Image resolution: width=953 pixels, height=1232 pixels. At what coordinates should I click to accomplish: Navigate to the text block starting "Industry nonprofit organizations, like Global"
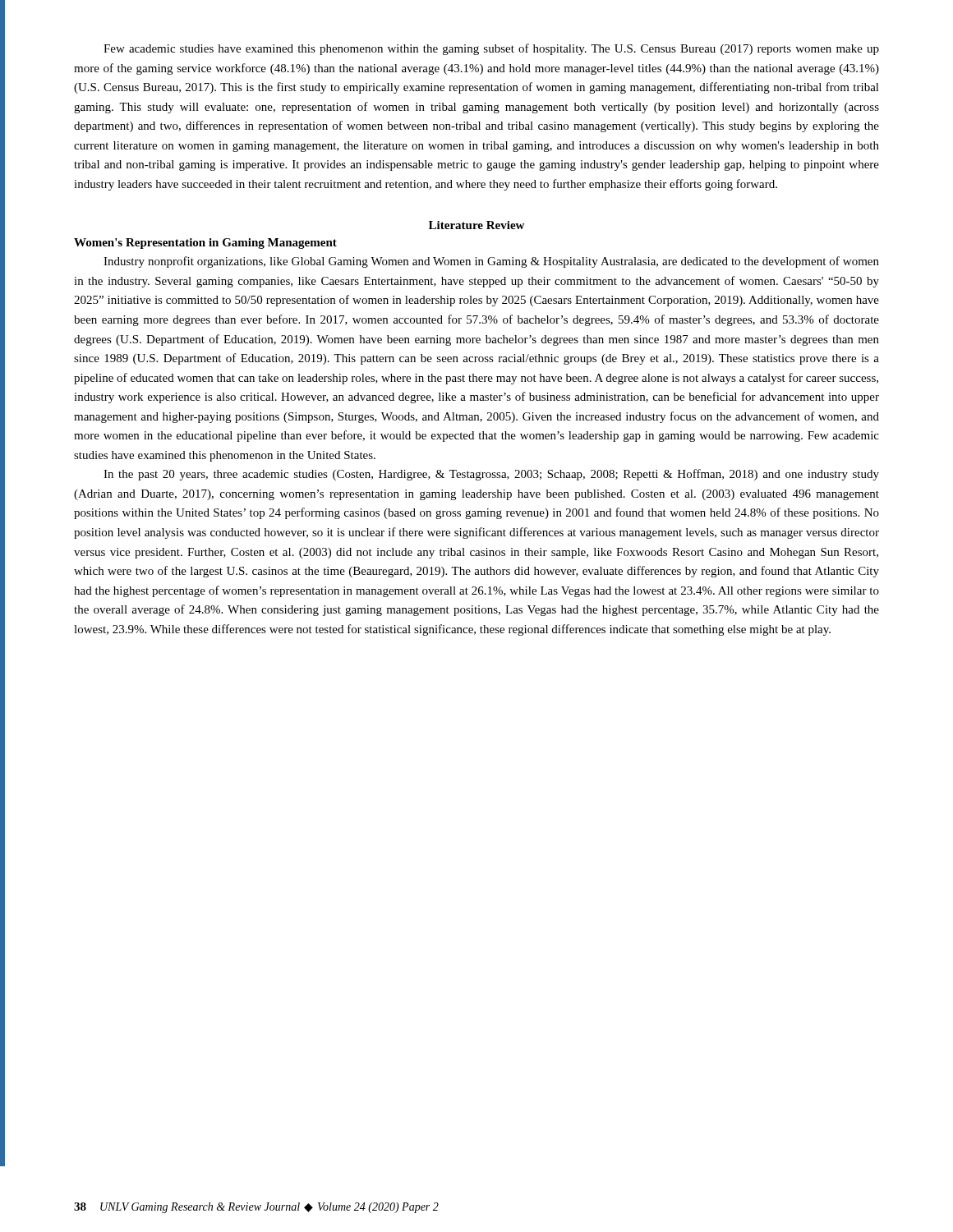[x=476, y=446]
